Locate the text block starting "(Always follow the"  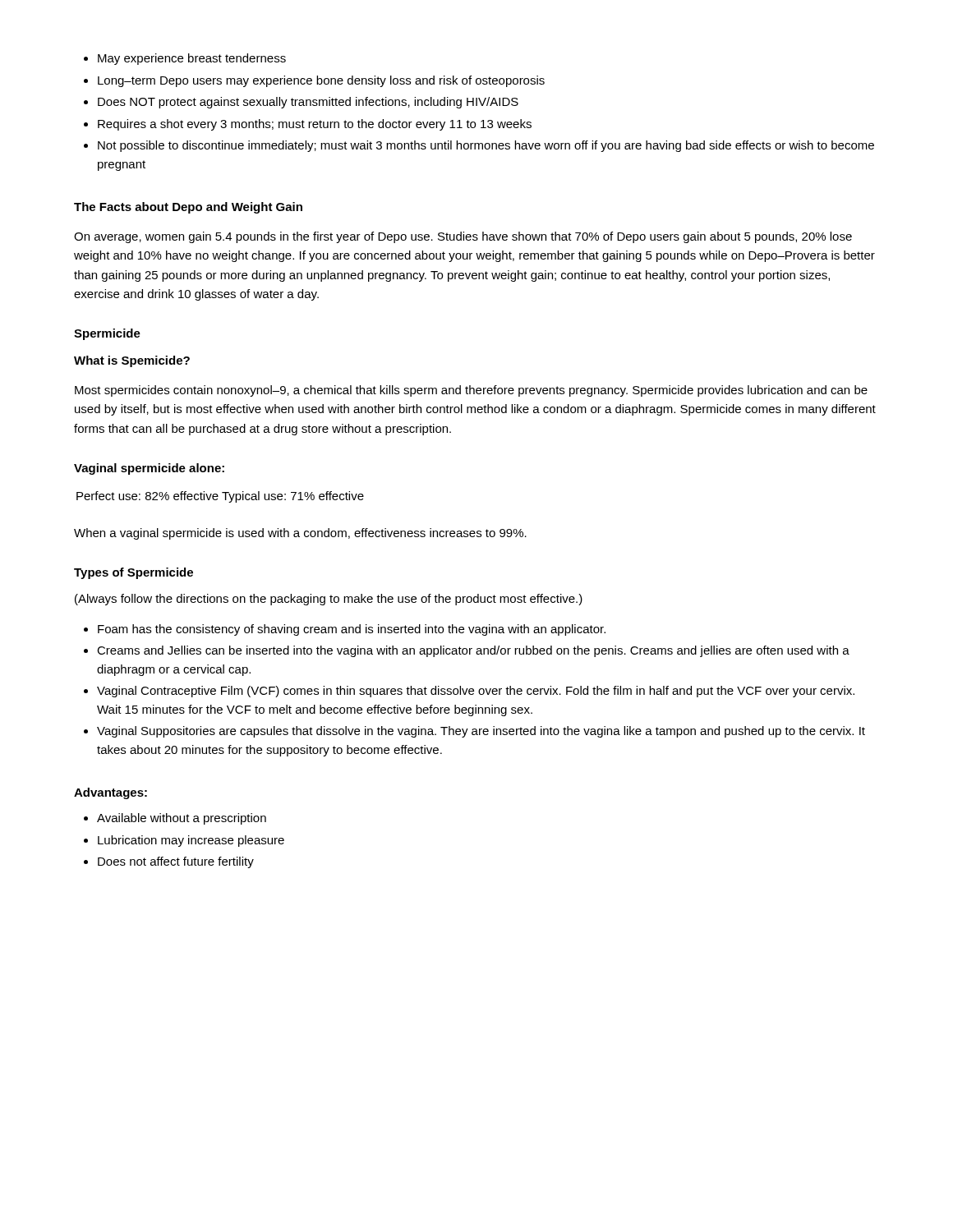click(328, 599)
